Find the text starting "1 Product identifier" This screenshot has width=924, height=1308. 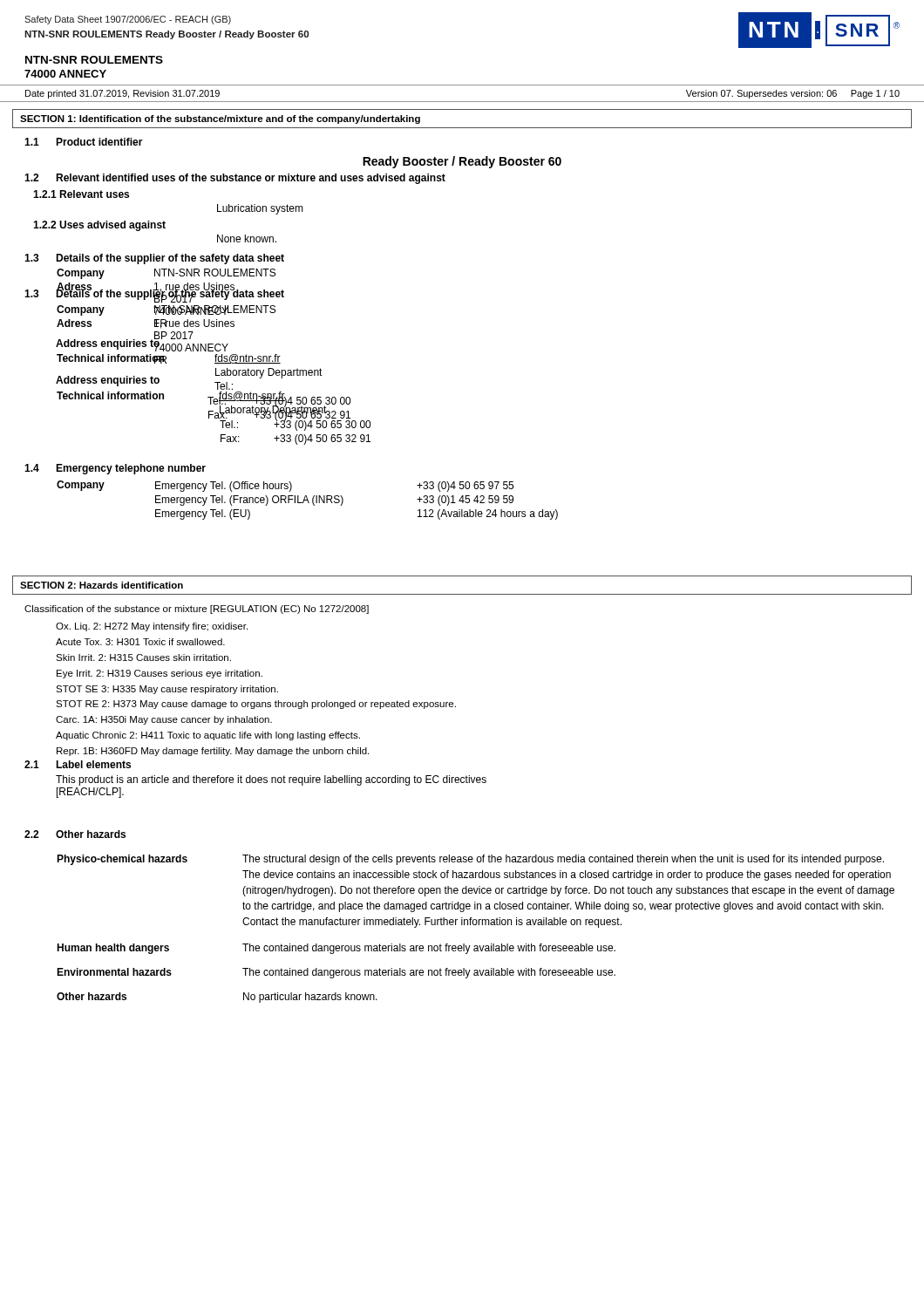pyautogui.click(x=83, y=142)
